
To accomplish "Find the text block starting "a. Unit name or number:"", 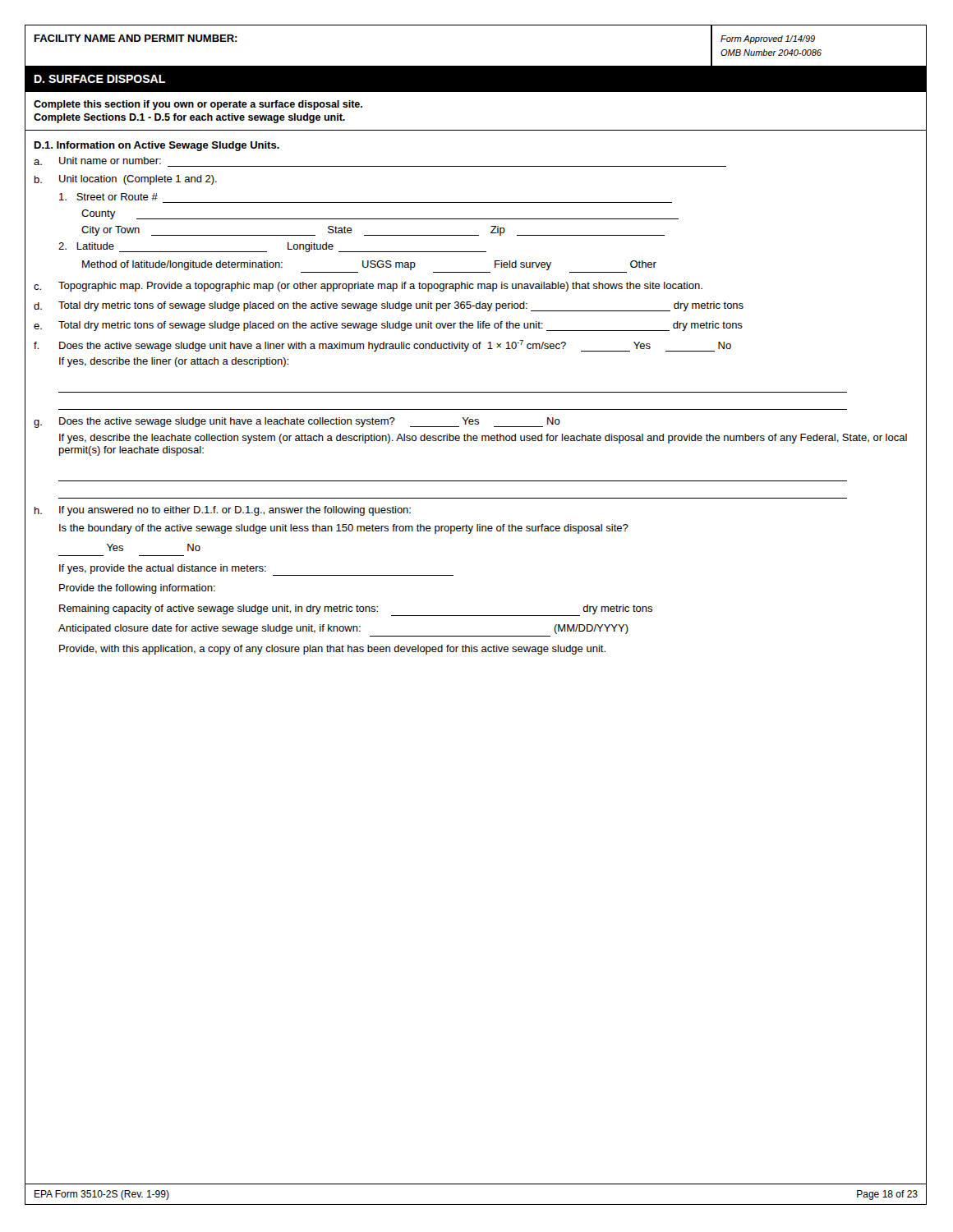I will coord(476,161).
